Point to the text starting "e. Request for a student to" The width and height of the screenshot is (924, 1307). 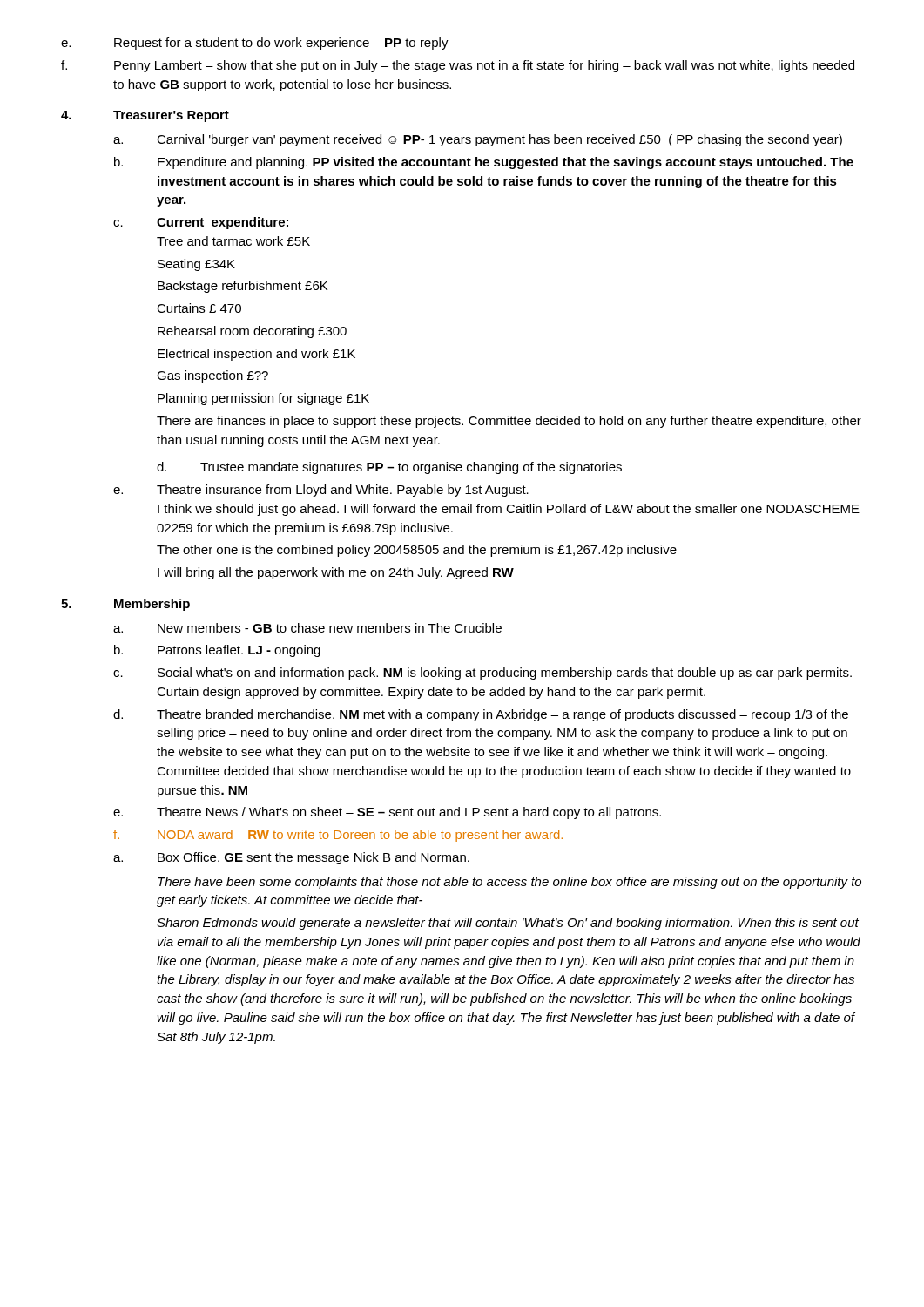pos(255,44)
